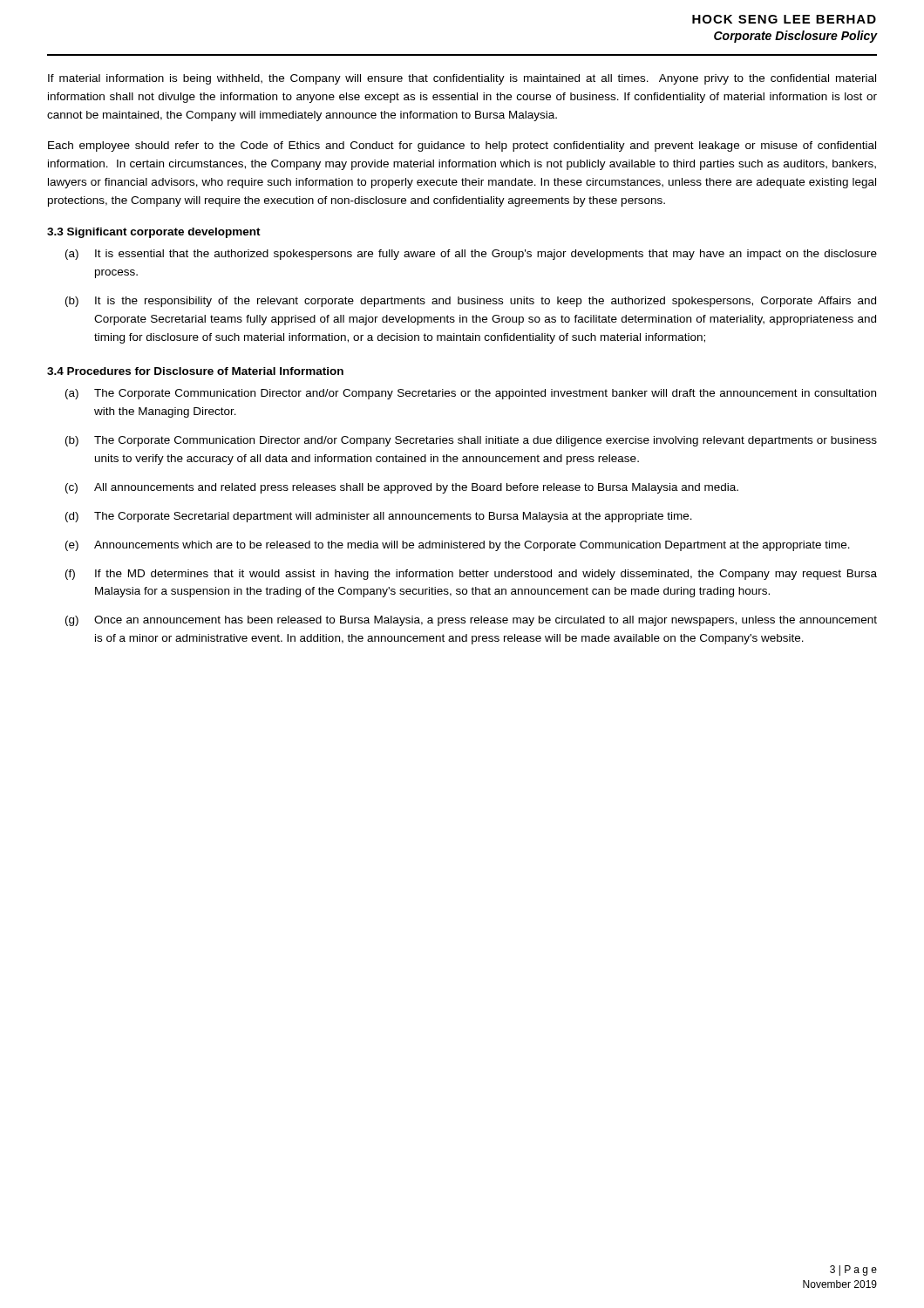This screenshot has width=924, height=1308.
Task: Select the list item that says "(d) The Corporate Secretarial department"
Action: [x=471, y=516]
